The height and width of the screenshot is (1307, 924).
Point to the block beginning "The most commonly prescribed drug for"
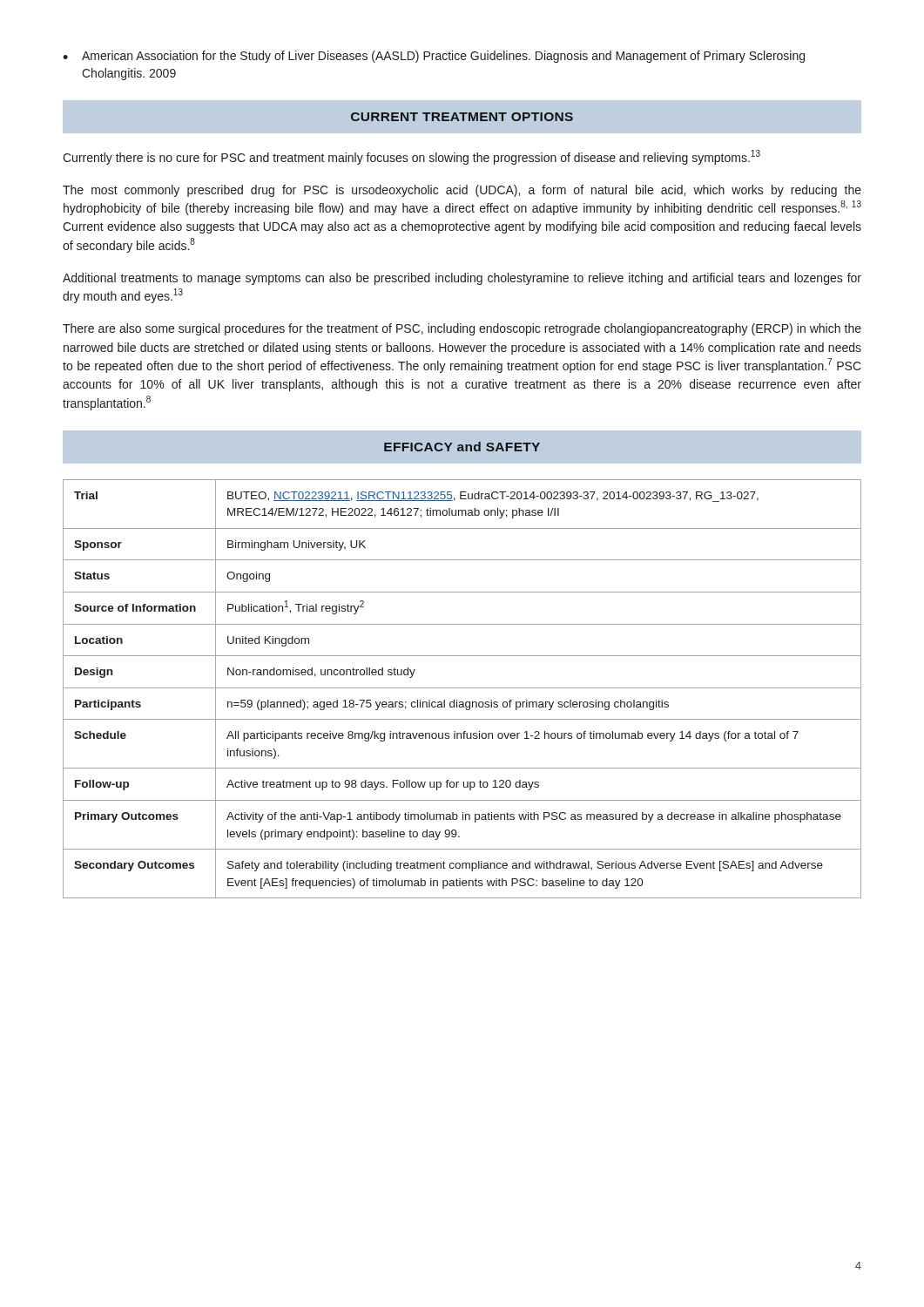tap(462, 218)
